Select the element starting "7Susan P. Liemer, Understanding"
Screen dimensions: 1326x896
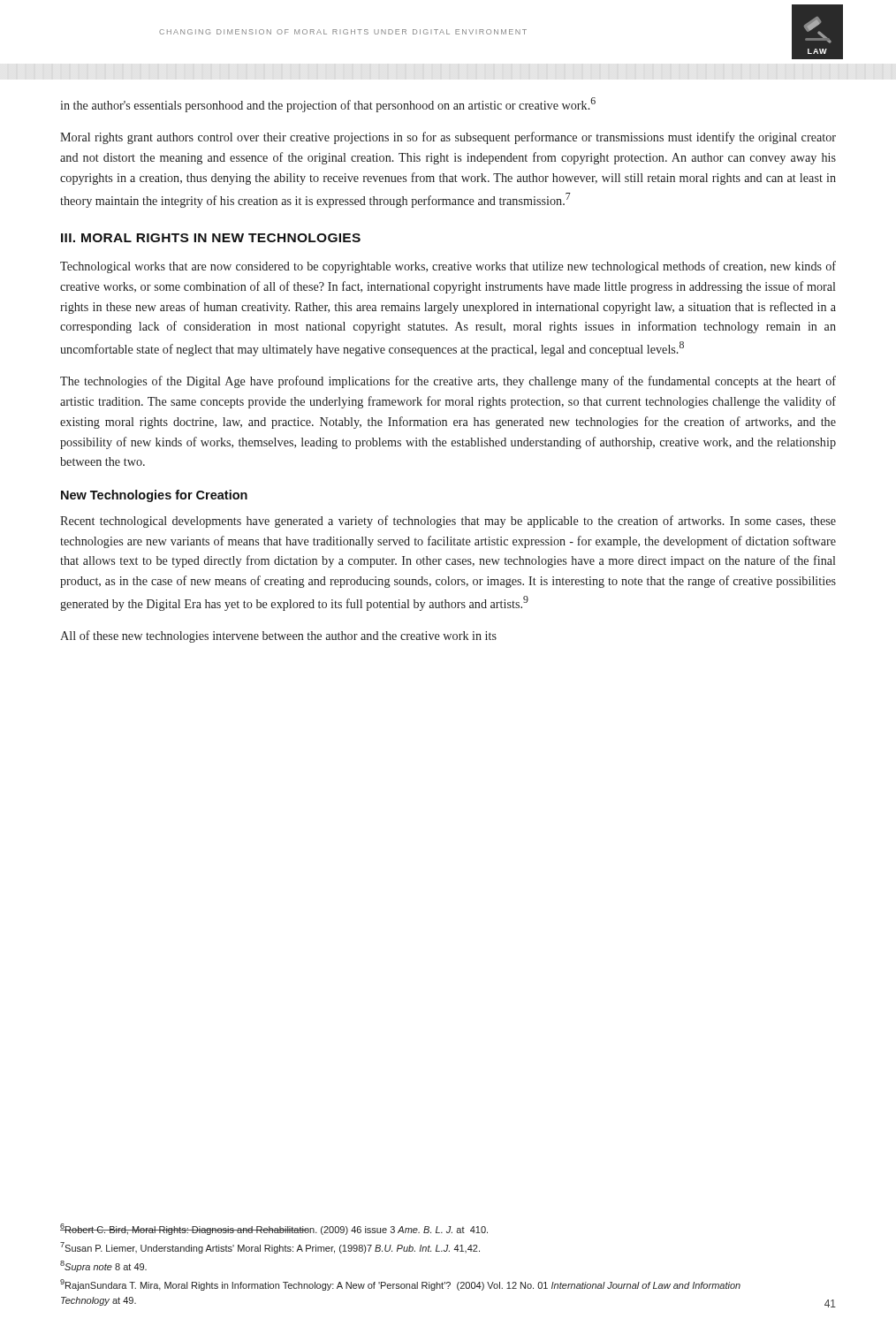coord(270,1247)
